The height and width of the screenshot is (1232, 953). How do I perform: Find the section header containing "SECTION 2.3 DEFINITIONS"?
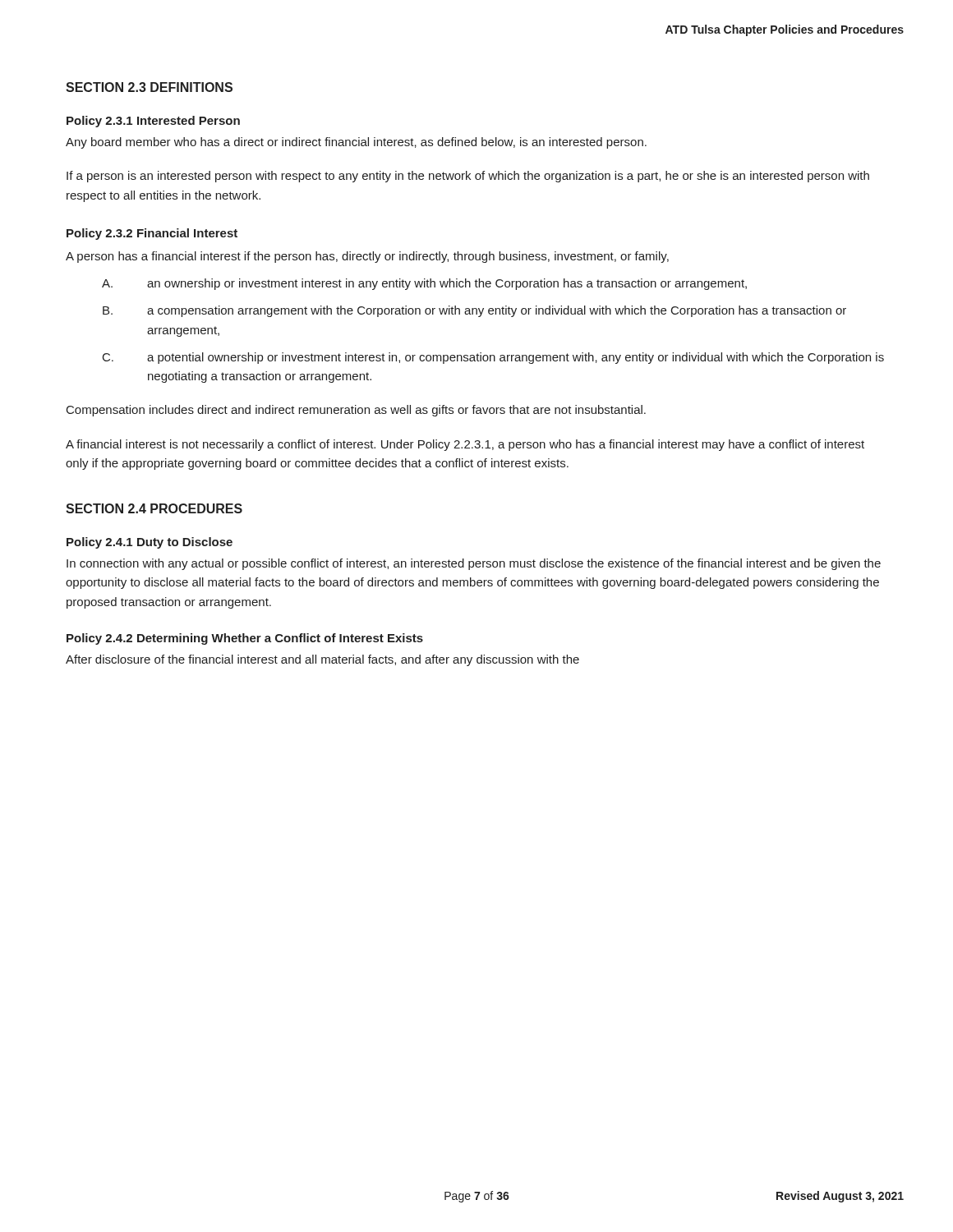tap(149, 87)
